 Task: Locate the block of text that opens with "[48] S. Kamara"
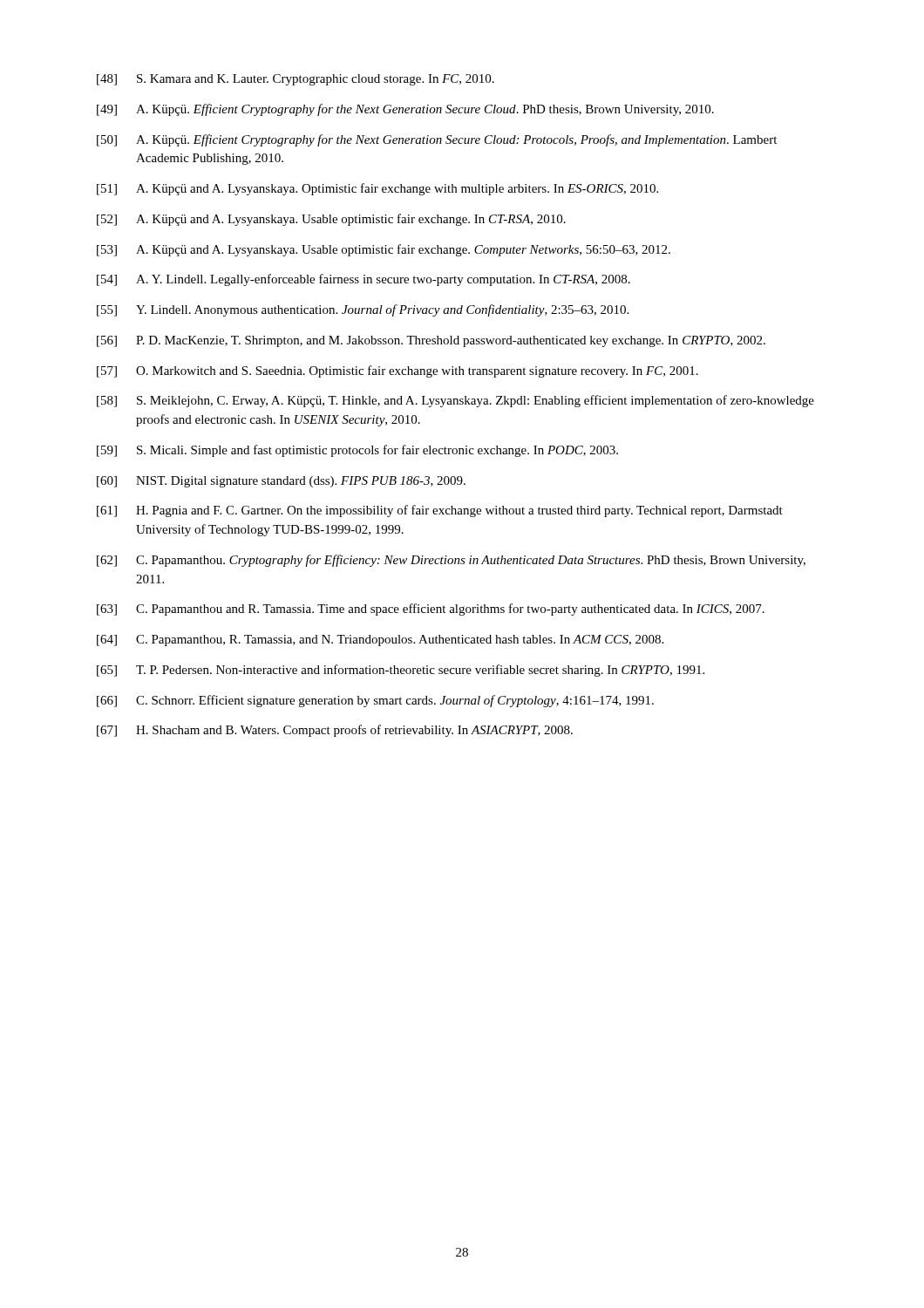click(462, 79)
